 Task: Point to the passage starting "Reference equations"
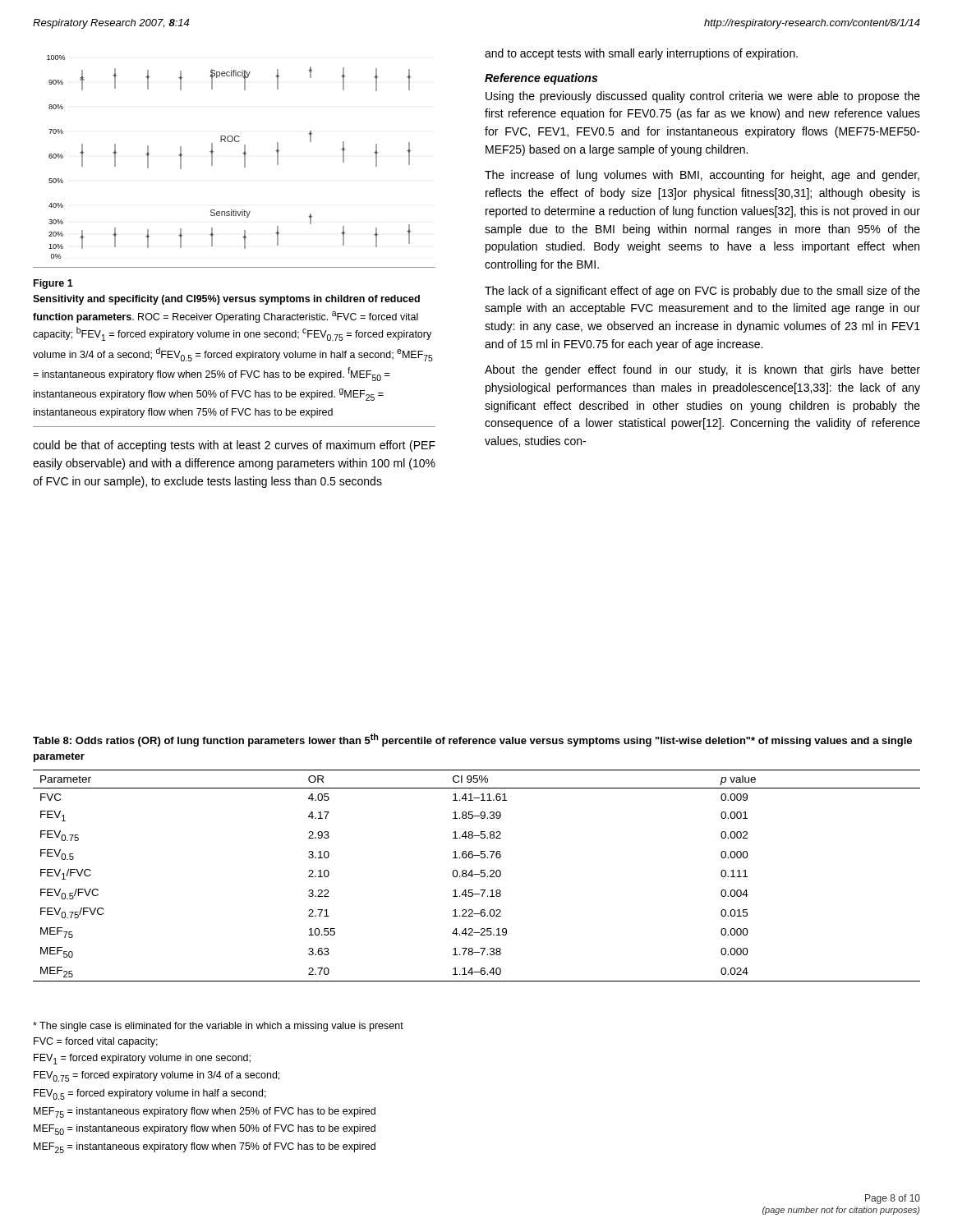[541, 78]
